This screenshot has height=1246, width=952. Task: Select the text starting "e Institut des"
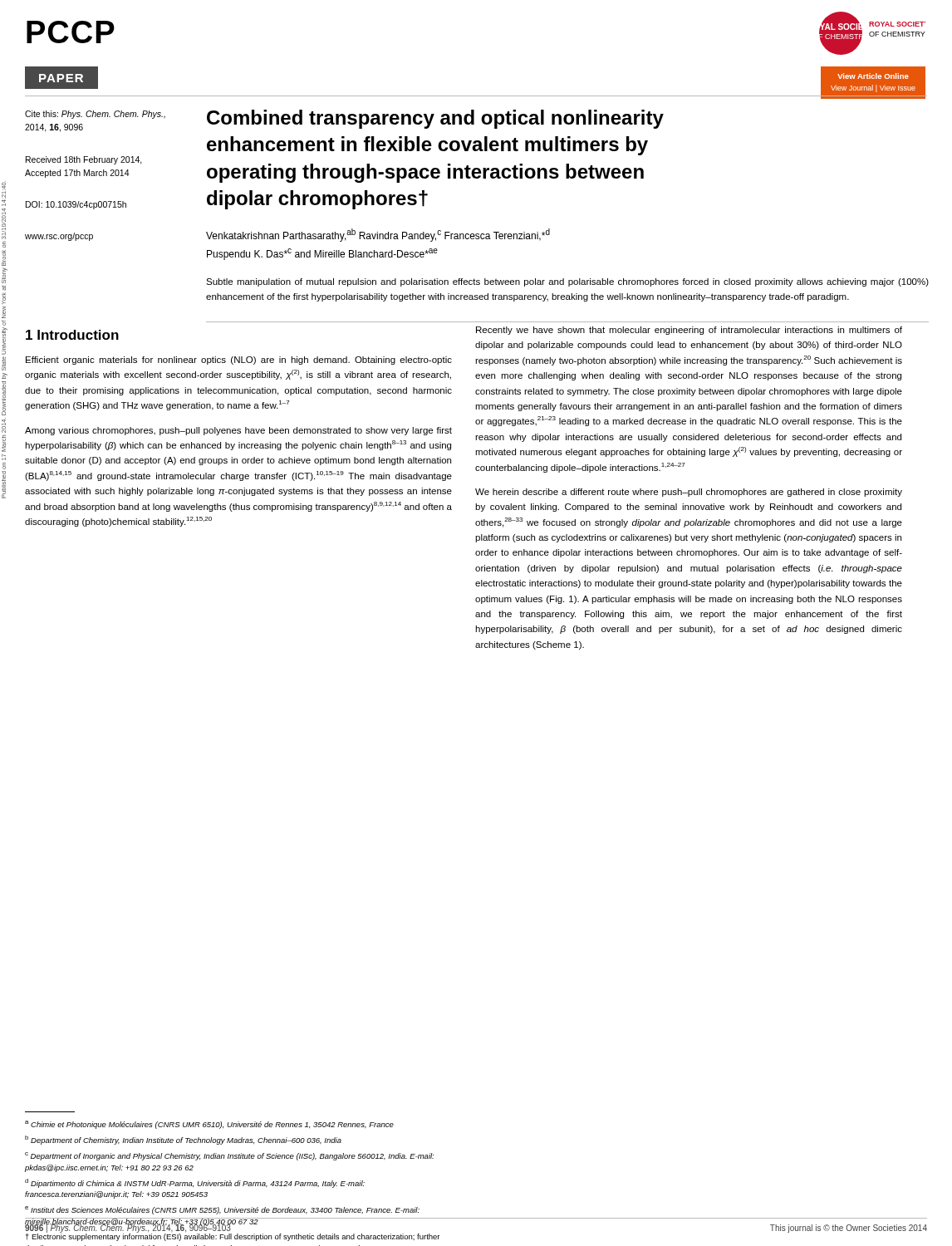click(x=222, y=1215)
